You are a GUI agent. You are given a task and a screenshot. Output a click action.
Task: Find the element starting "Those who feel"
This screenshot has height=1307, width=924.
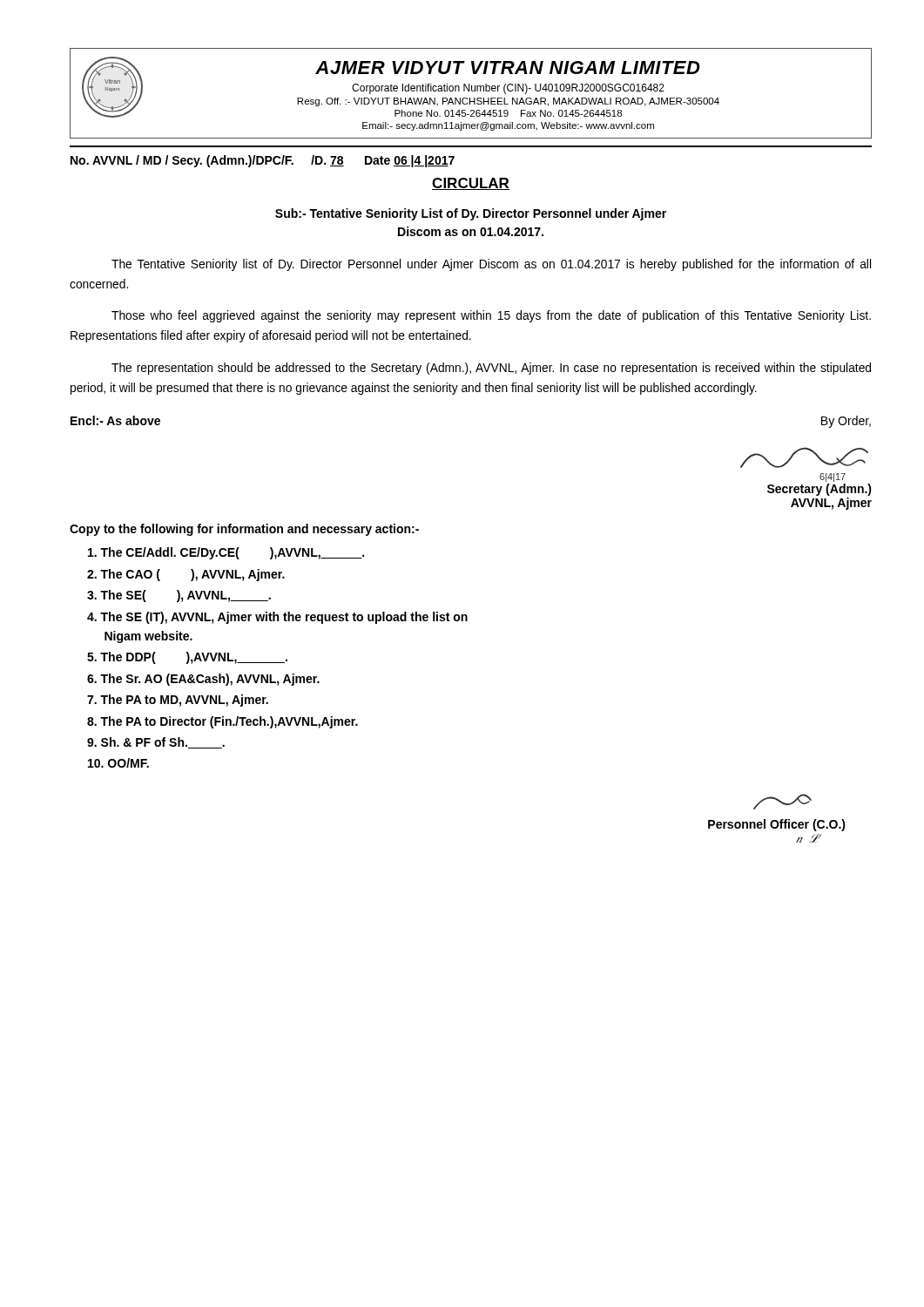471,326
